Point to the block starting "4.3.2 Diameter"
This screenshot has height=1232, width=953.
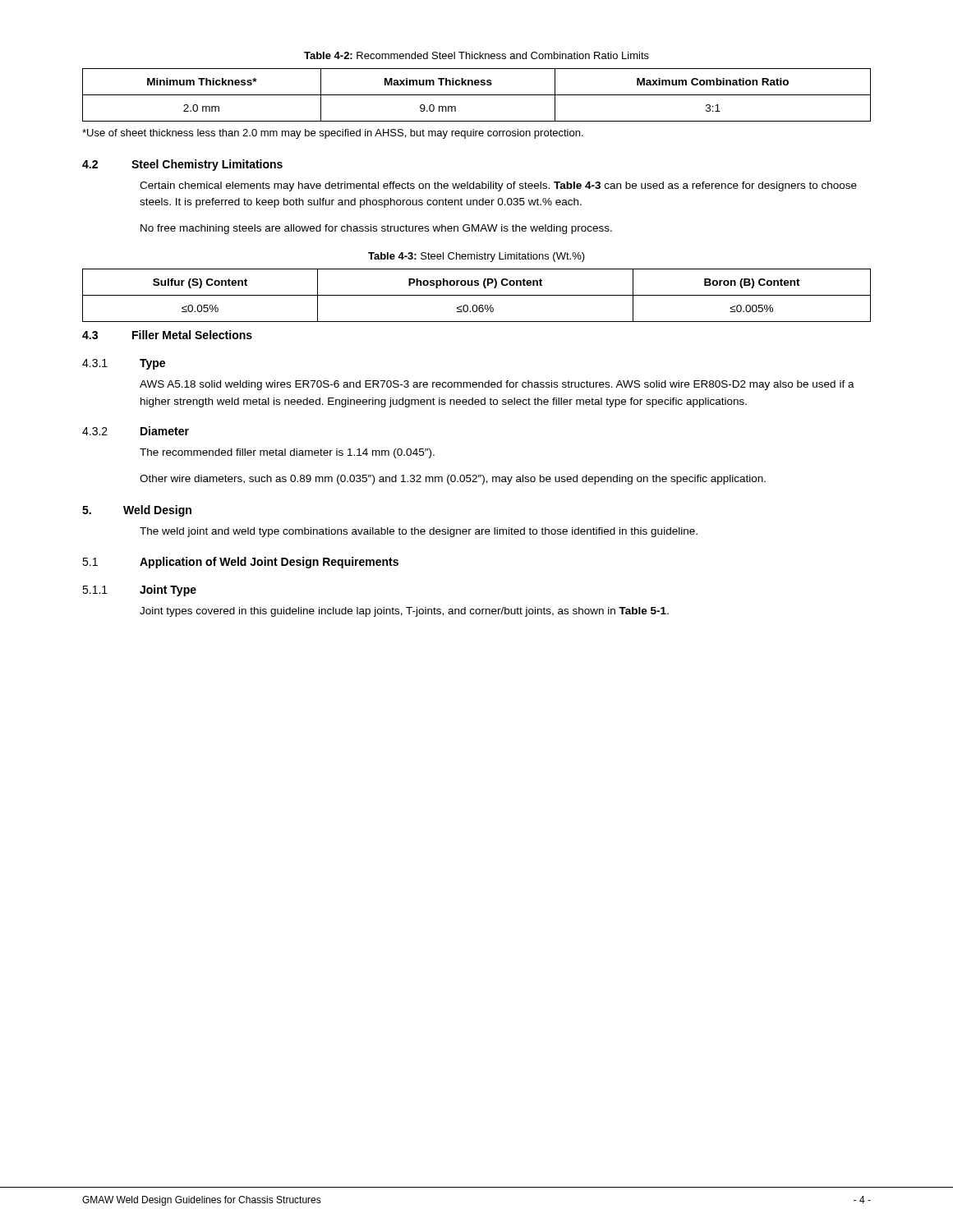coord(136,431)
